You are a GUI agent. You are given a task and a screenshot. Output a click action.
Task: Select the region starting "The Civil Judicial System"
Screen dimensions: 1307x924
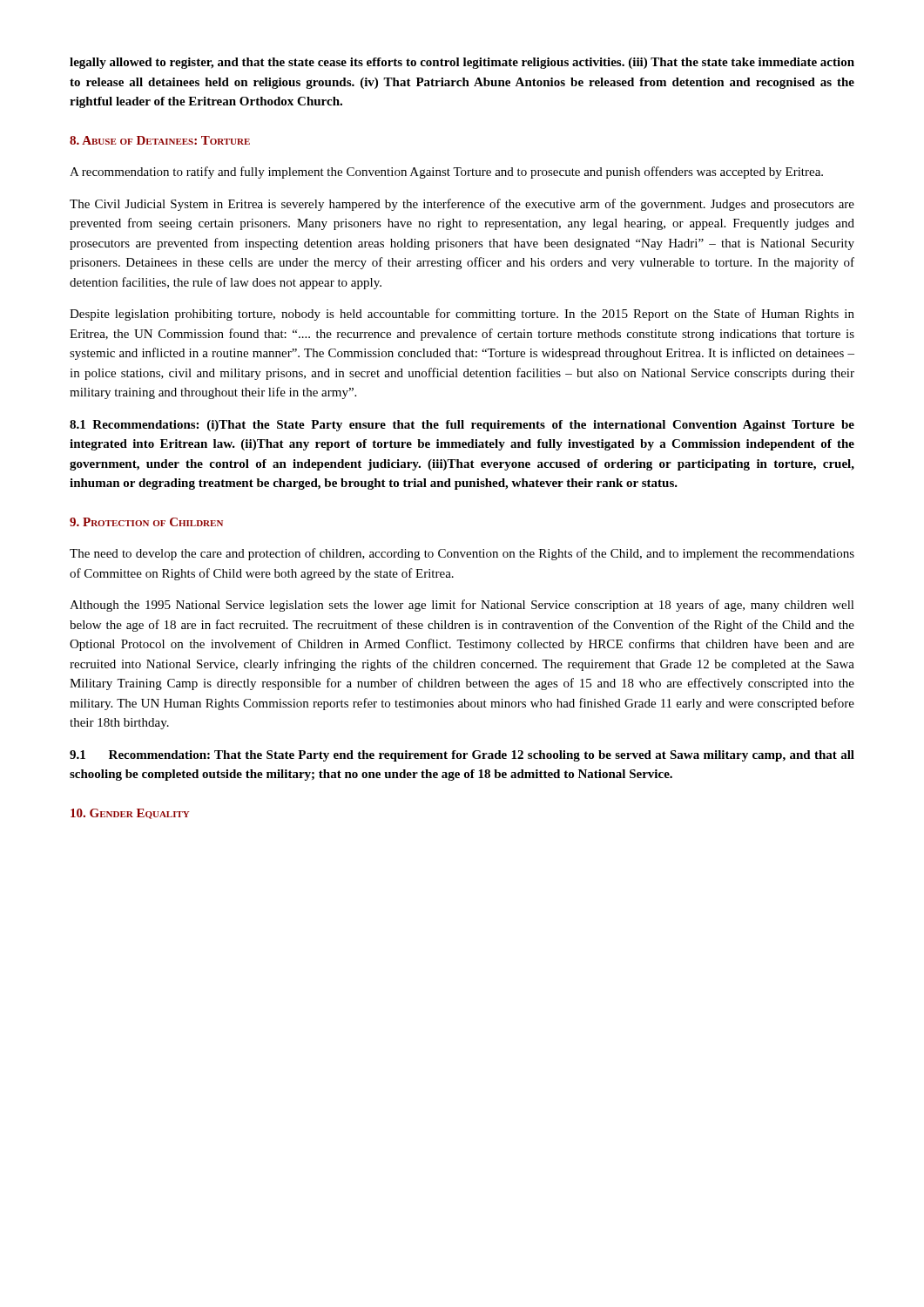[462, 243]
